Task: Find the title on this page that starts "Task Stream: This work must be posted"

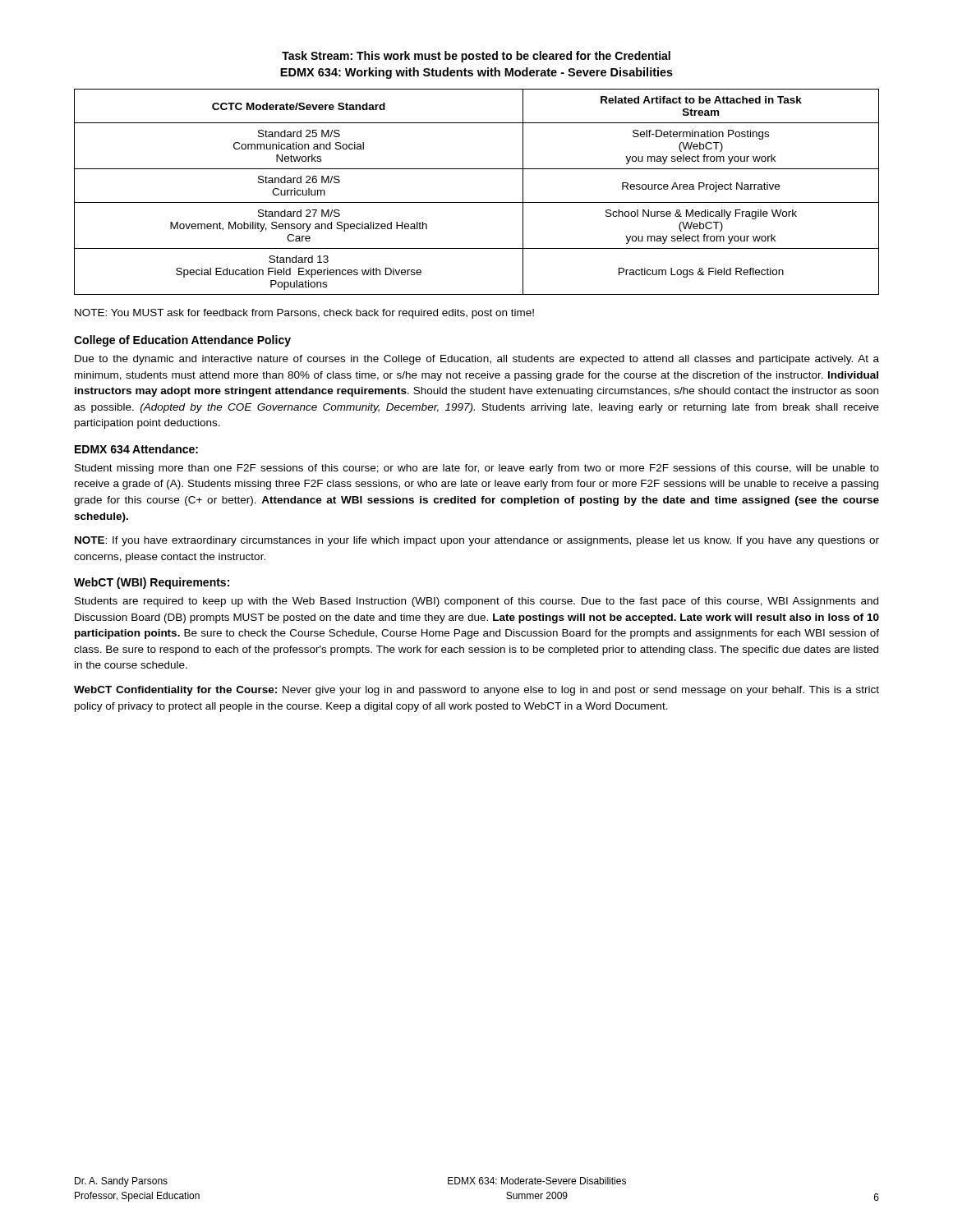Action: (x=476, y=64)
